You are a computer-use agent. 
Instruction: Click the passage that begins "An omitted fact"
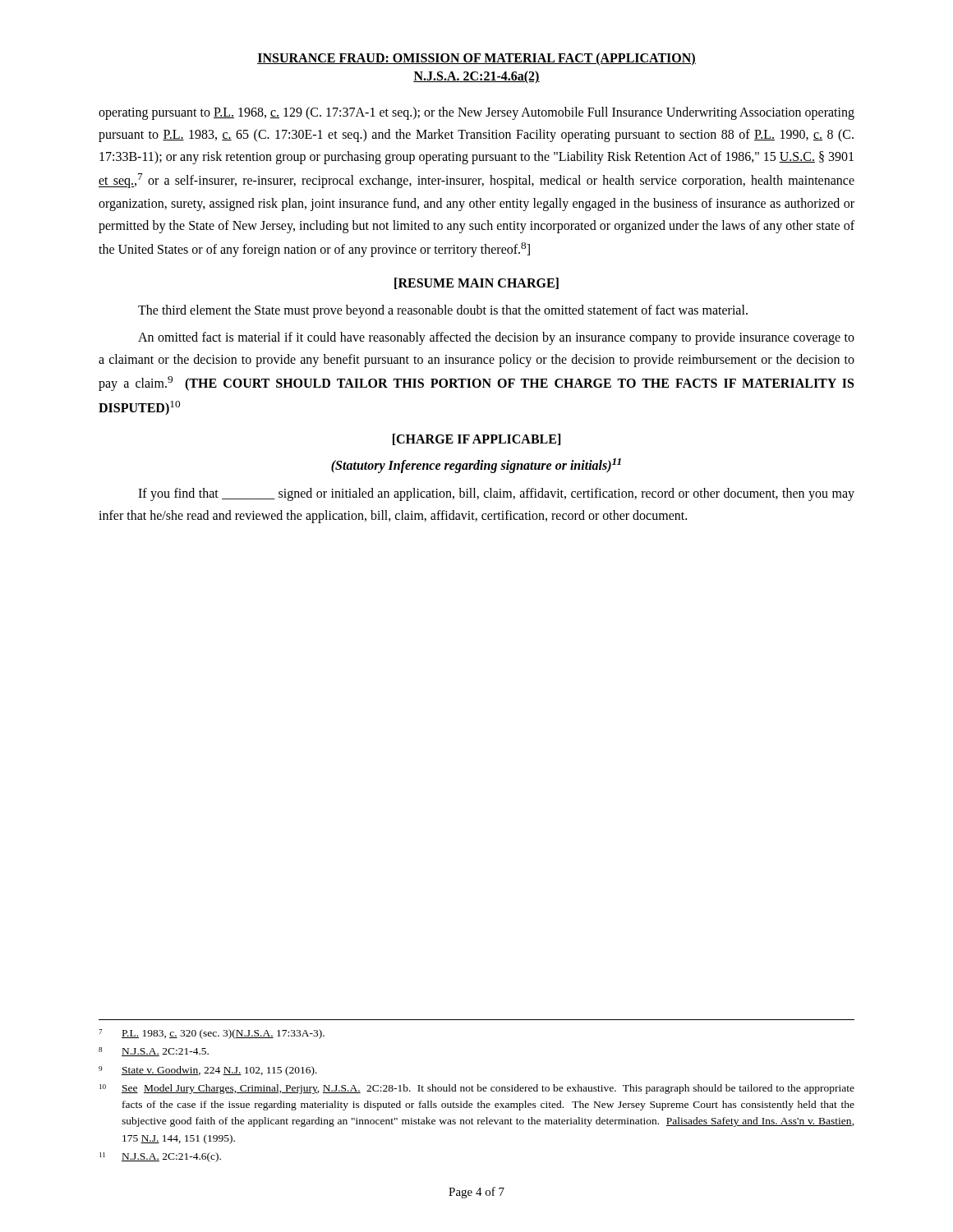click(476, 373)
